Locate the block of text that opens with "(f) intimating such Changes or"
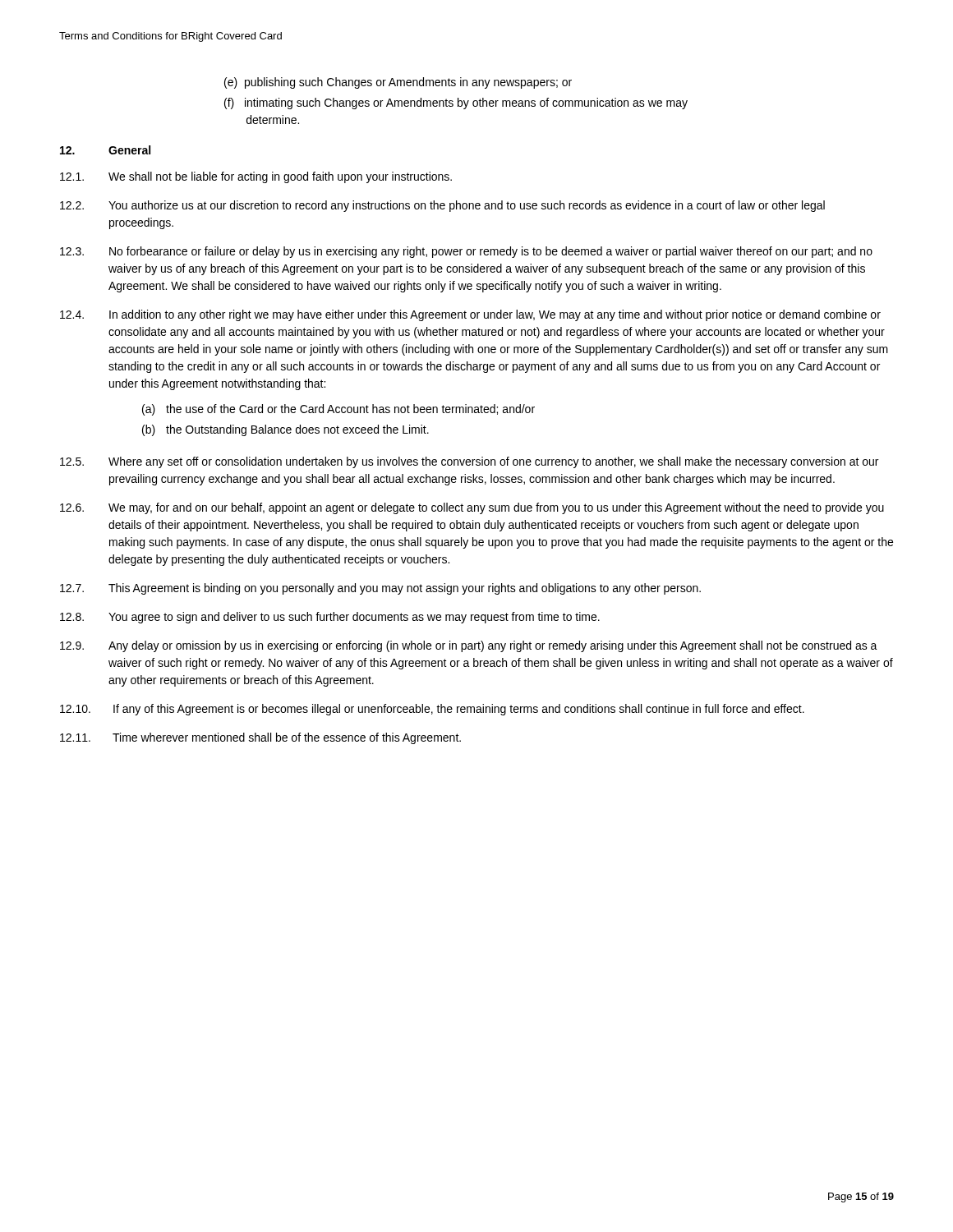Image resolution: width=953 pixels, height=1232 pixels. click(x=456, y=111)
